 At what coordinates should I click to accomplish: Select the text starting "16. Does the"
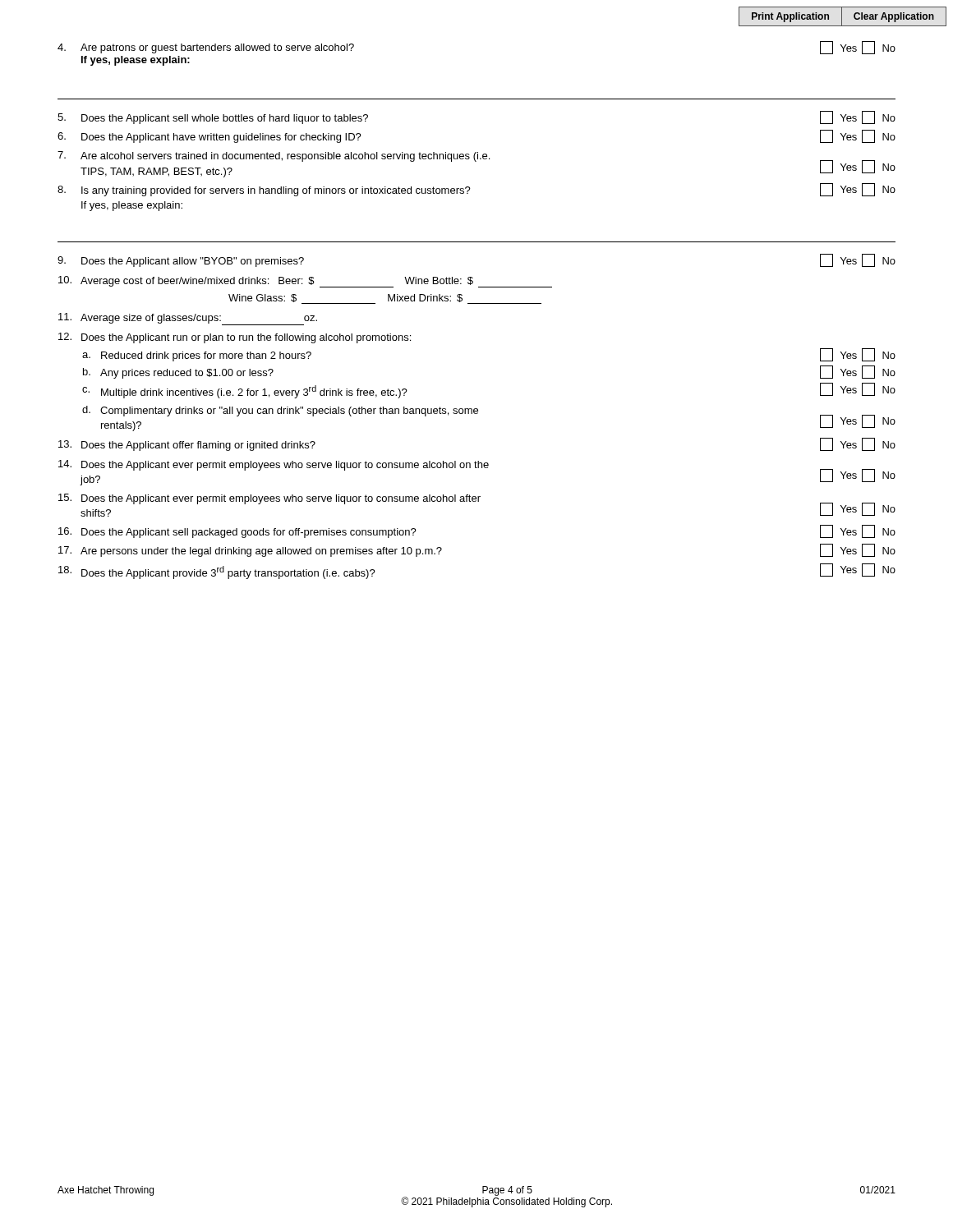235,530
